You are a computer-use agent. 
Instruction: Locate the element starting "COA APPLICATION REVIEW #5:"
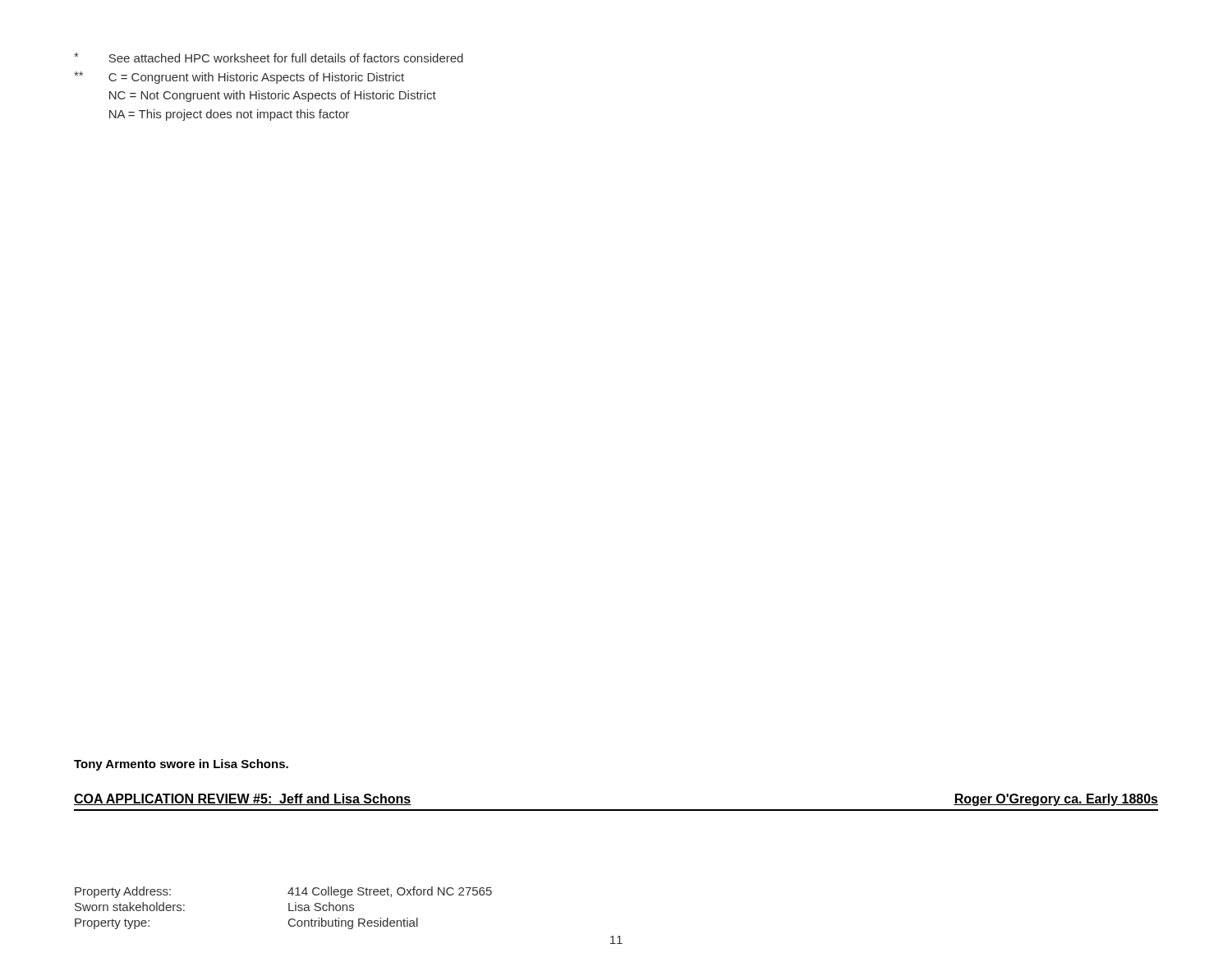(616, 799)
